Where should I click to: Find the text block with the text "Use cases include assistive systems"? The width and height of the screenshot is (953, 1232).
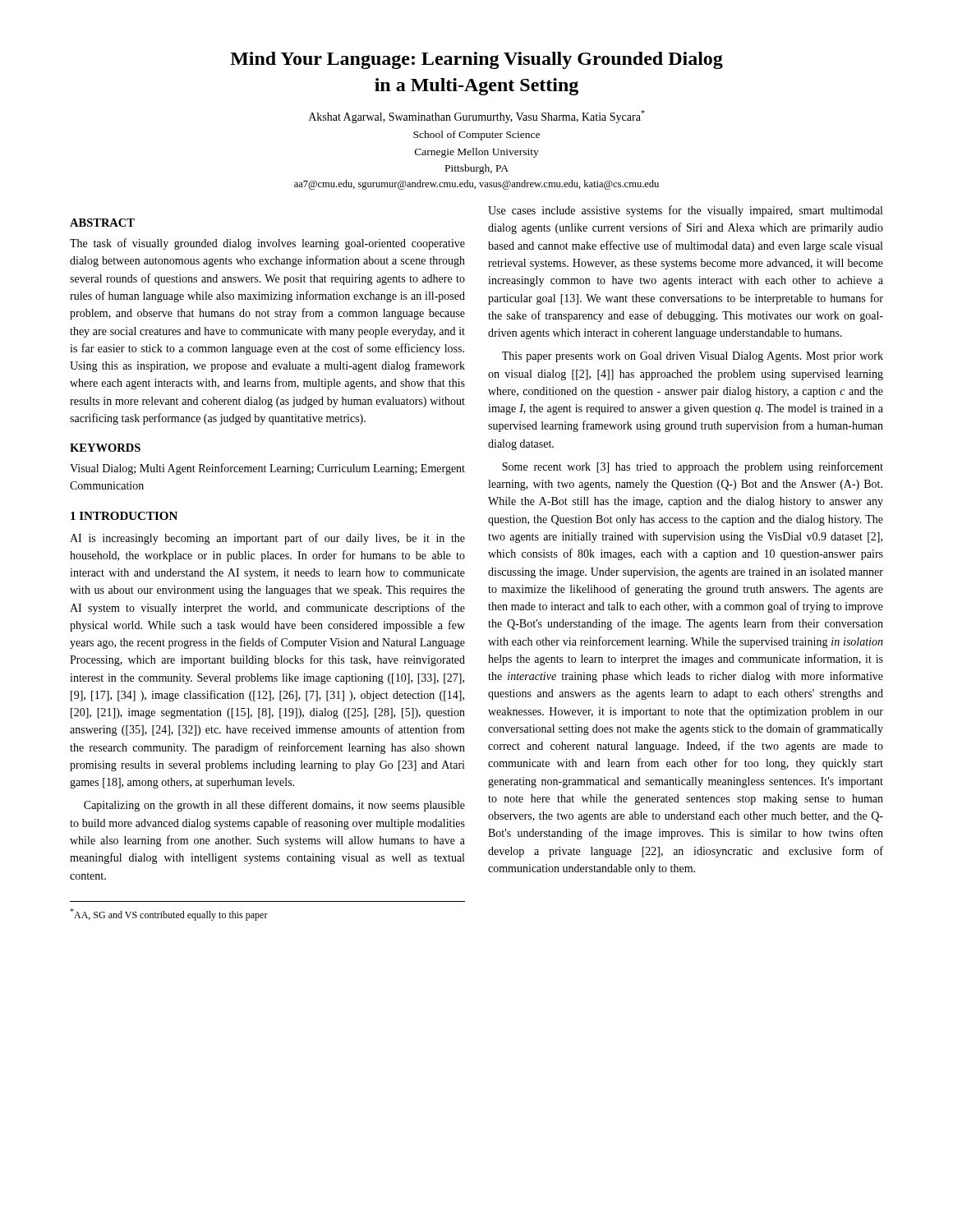point(686,540)
